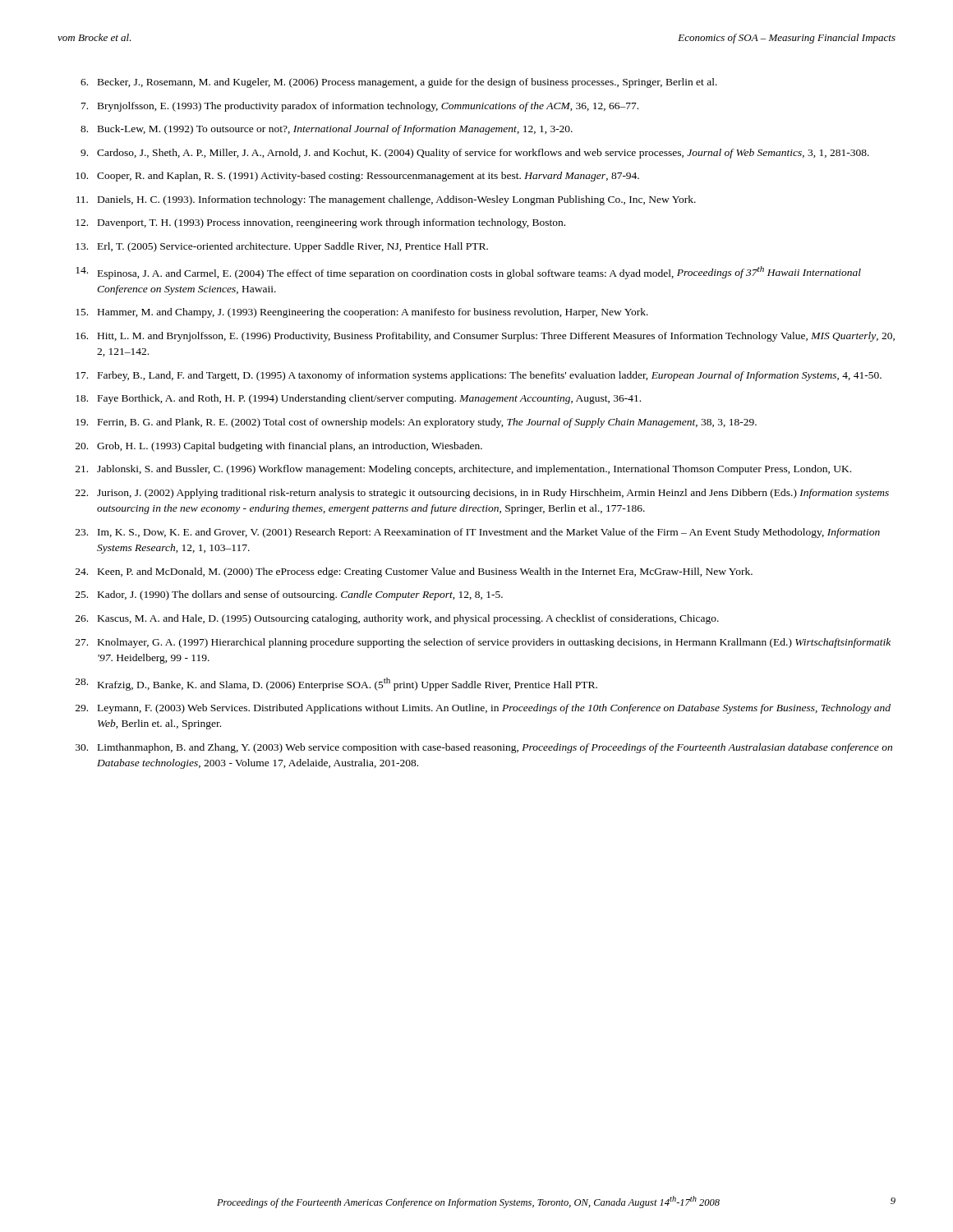Screen dimensions: 1232x953
Task: Point to the block starting "28. Krafzig, D., Banke, K."
Action: tap(476, 683)
